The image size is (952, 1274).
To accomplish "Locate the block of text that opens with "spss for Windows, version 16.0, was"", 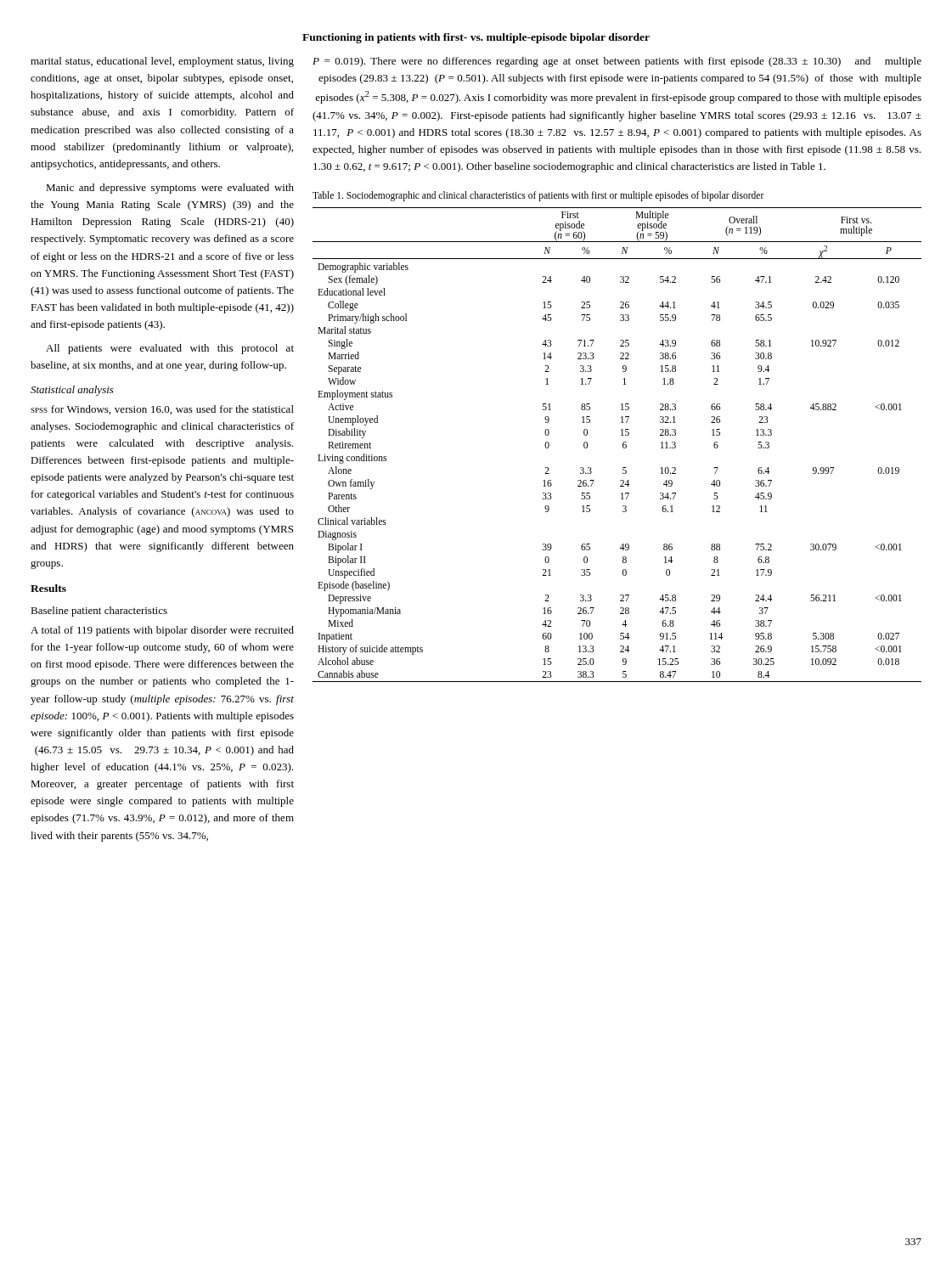I will coord(162,486).
